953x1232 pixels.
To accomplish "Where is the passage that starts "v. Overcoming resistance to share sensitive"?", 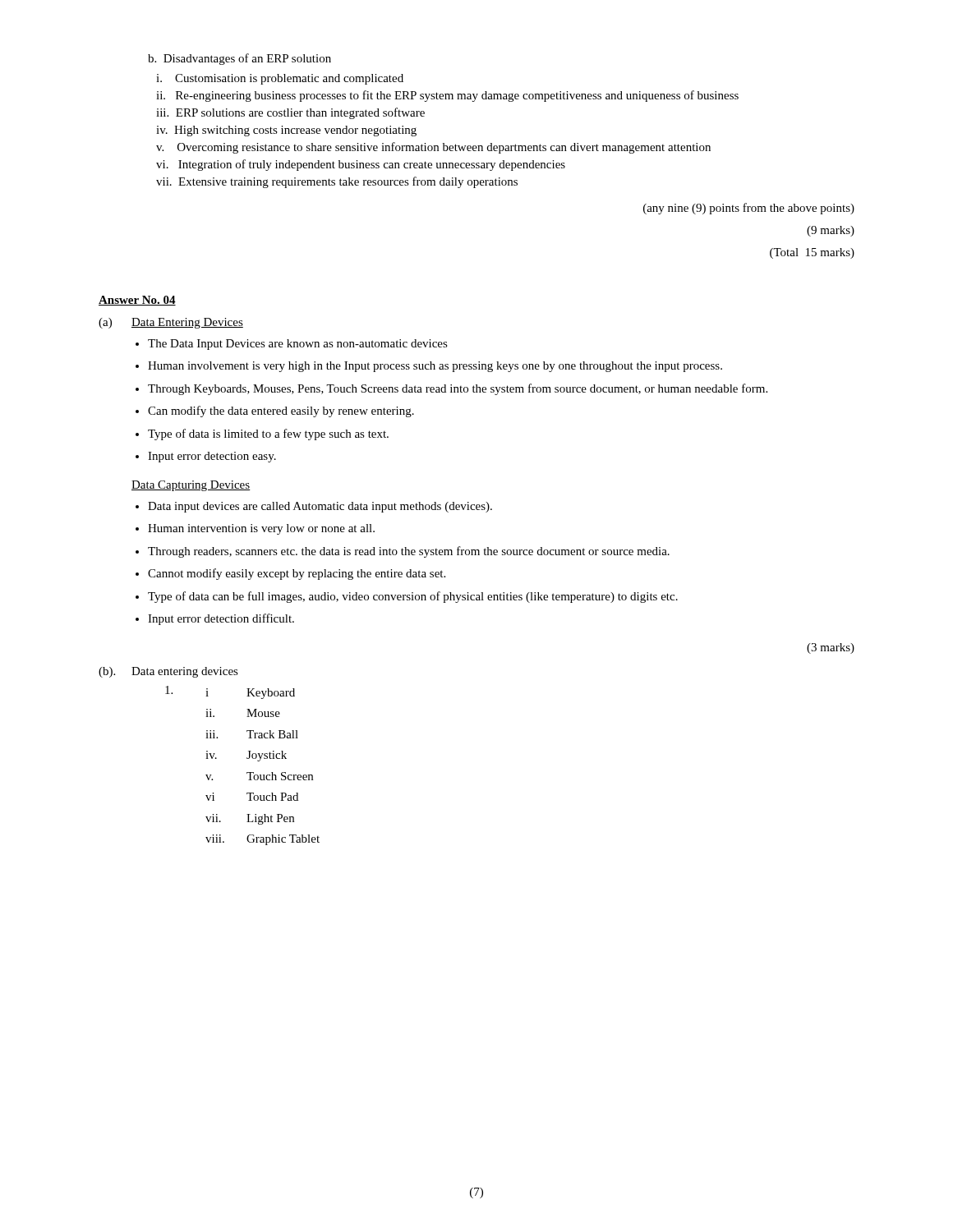I will pyautogui.click(x=450, y=147).
